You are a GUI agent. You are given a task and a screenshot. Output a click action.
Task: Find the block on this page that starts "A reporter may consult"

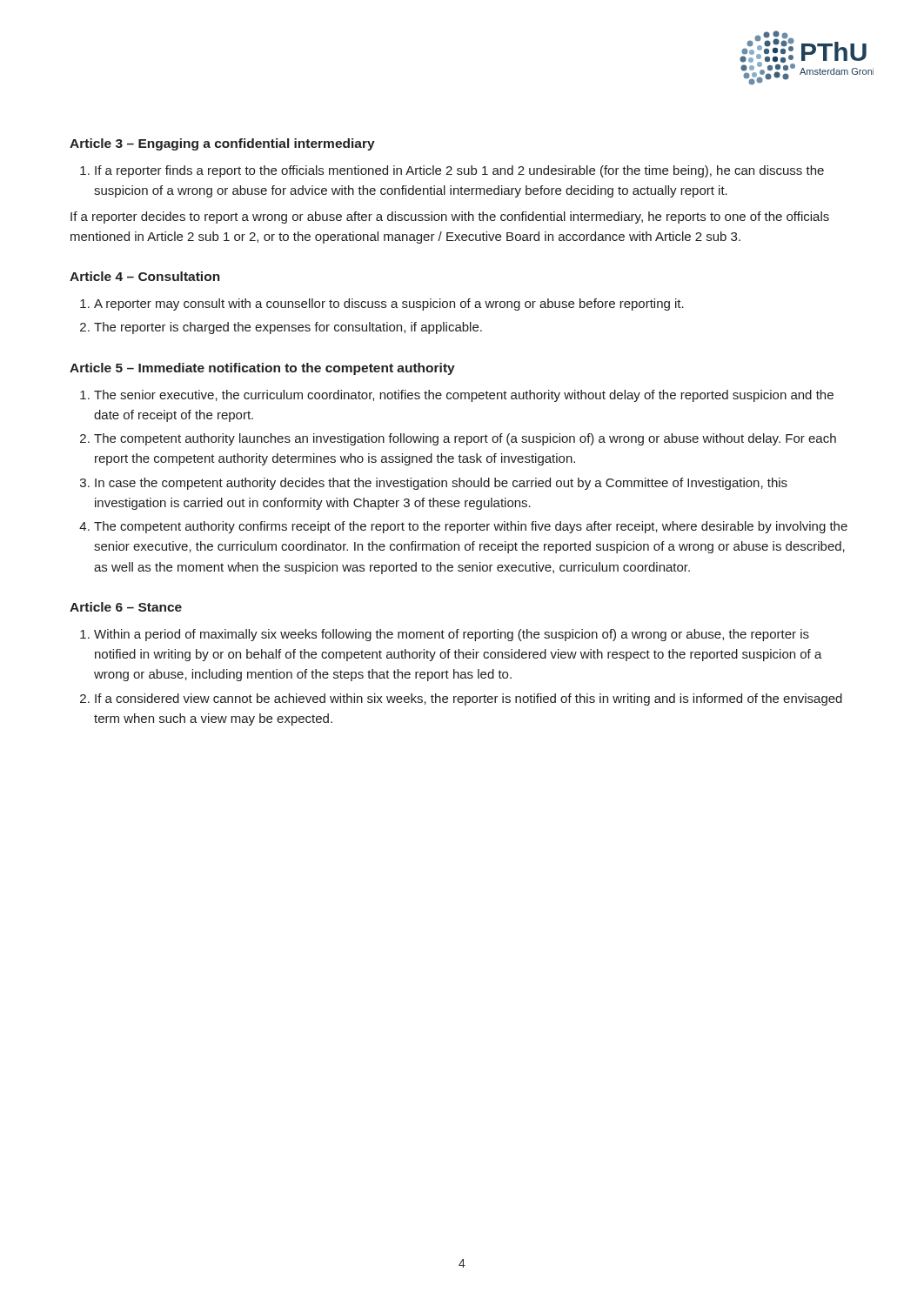pyautogui.click(x=389, y=303)
